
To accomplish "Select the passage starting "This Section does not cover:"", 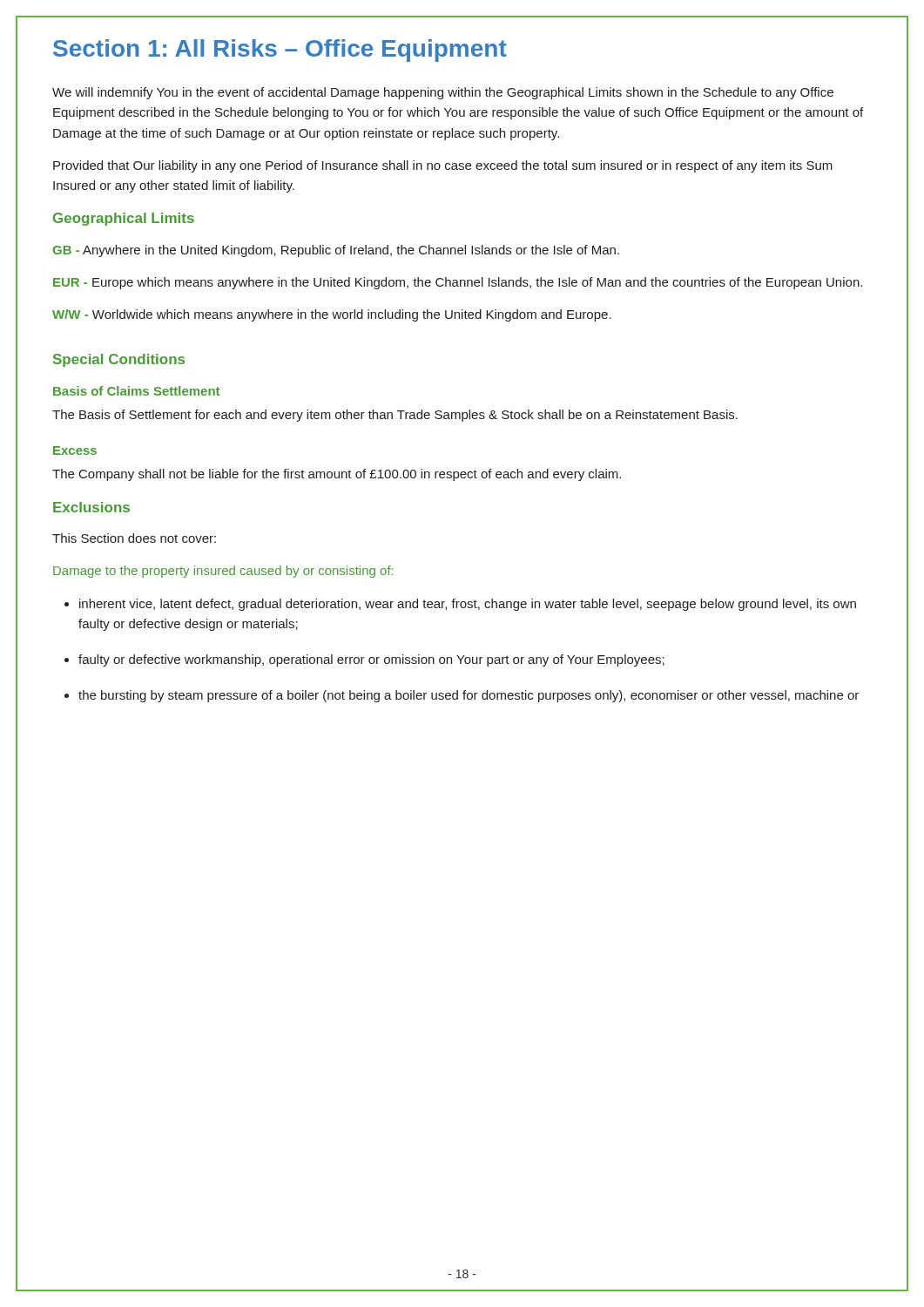I will (x=134, y=538).
